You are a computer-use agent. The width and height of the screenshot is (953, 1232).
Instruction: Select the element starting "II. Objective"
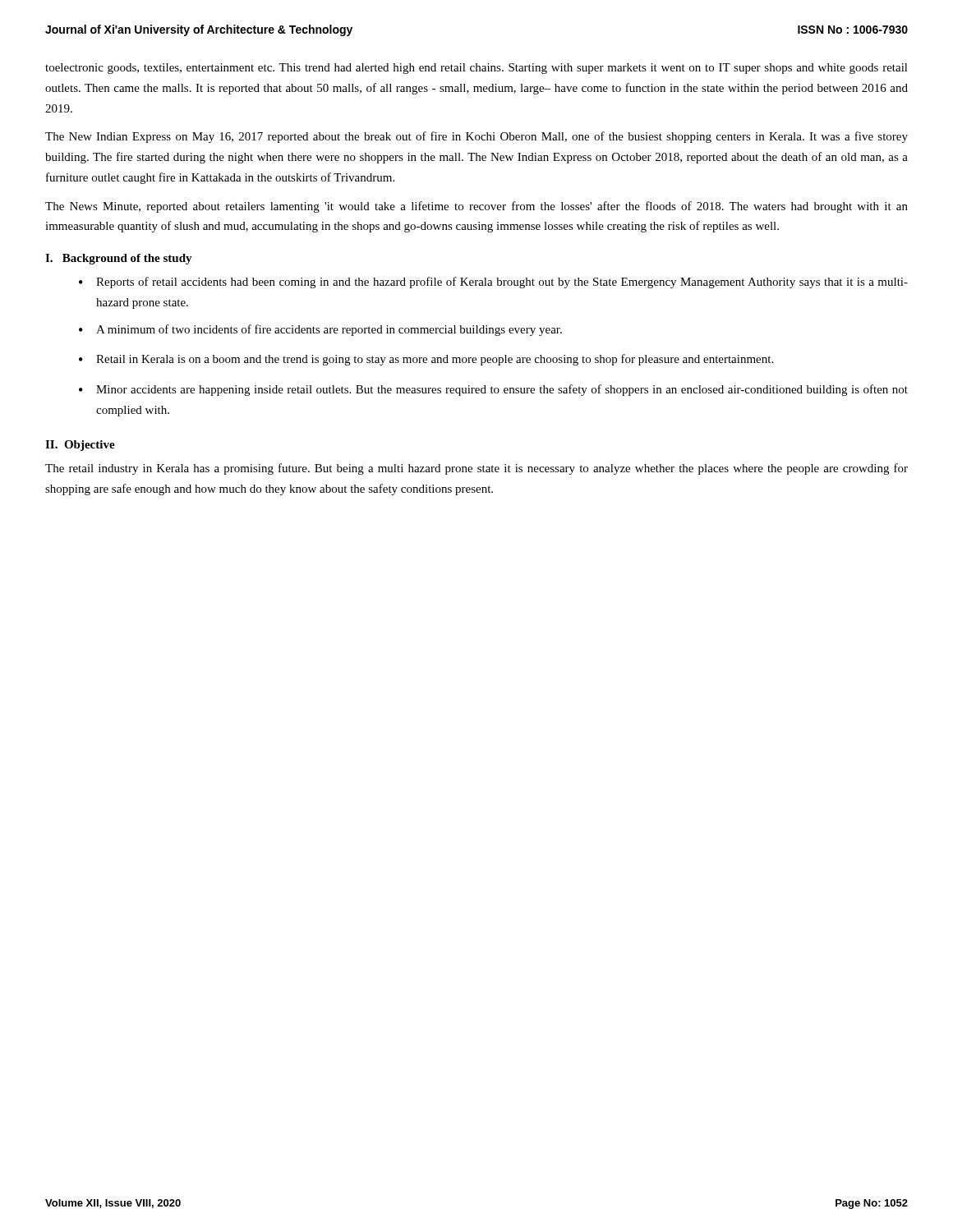click(80, 445)
